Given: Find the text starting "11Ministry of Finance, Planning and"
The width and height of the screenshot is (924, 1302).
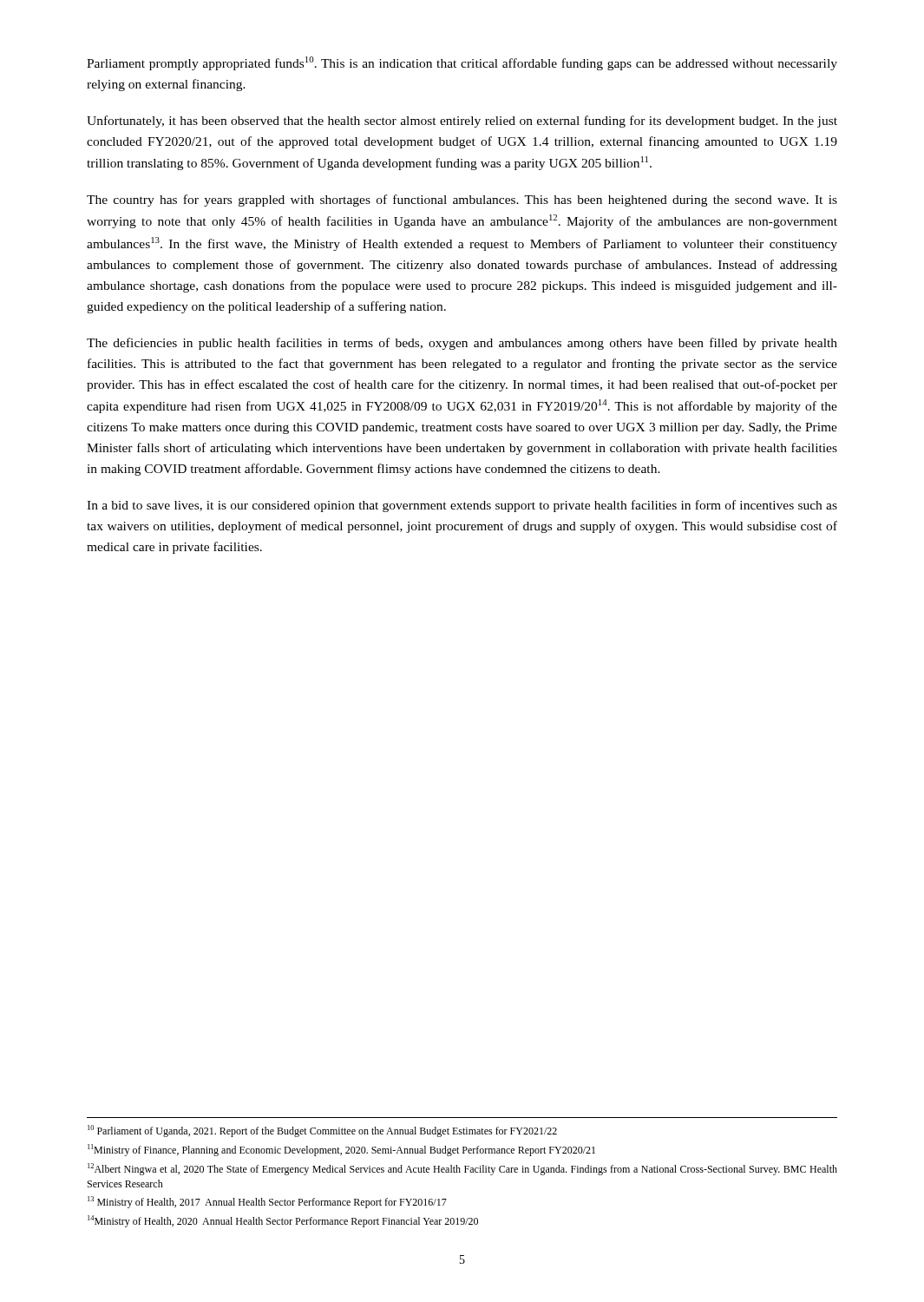Looking at the screenshot, I should pyautogui.click(x=341, y=1150).
